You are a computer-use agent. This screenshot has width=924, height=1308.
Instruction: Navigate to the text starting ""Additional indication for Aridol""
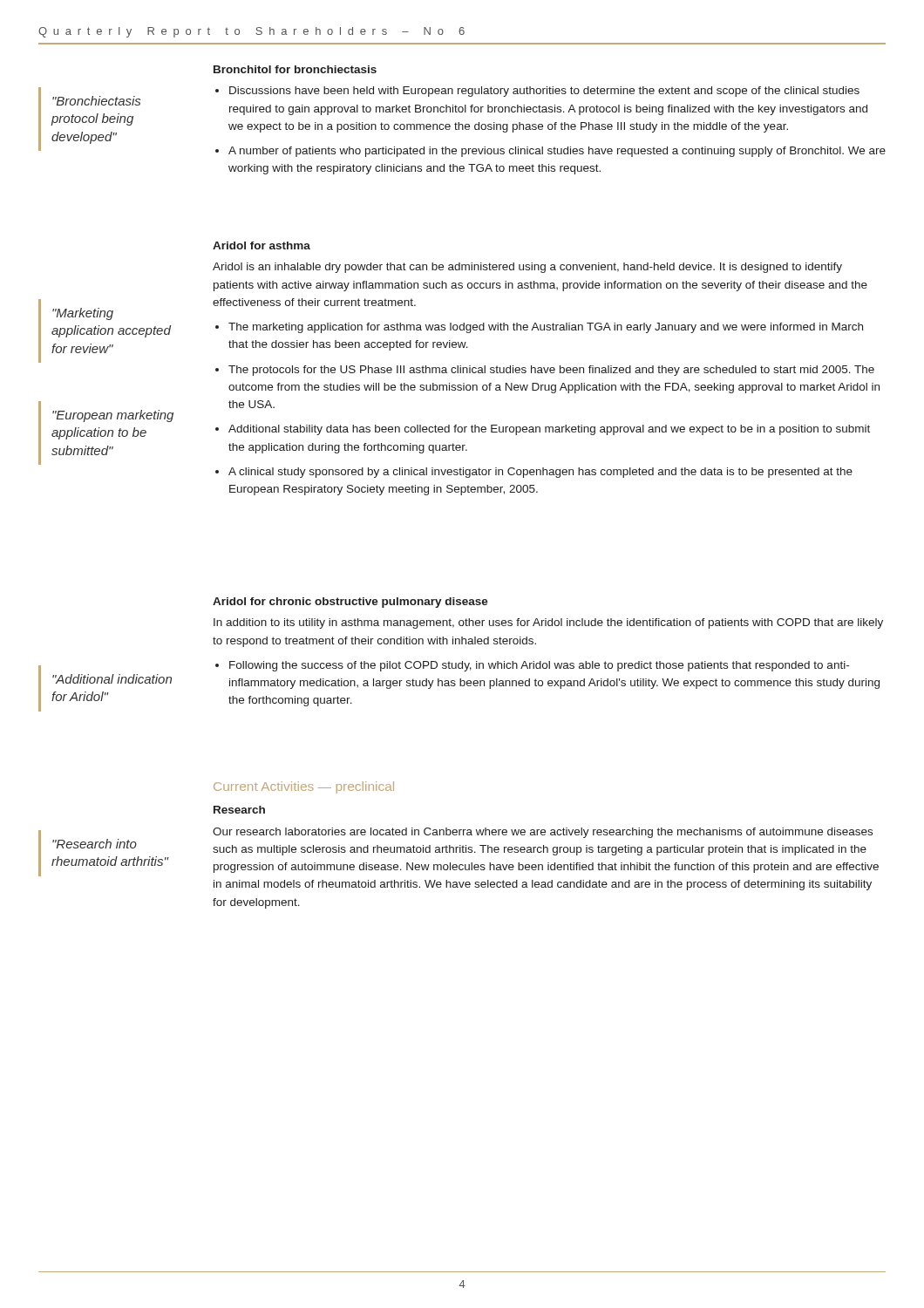tap(112, 688)
